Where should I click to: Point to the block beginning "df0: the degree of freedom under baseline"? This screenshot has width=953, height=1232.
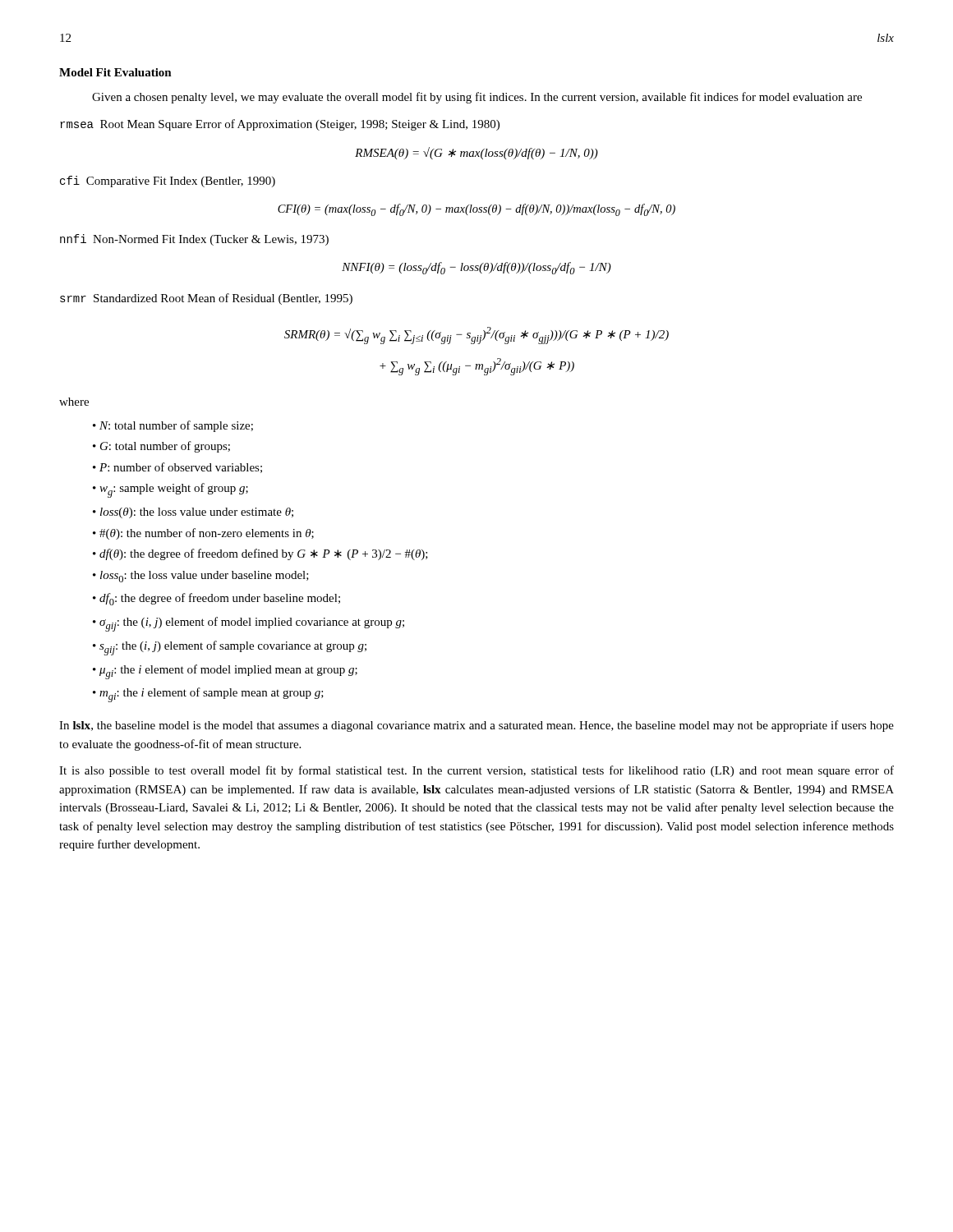(220, 600)
